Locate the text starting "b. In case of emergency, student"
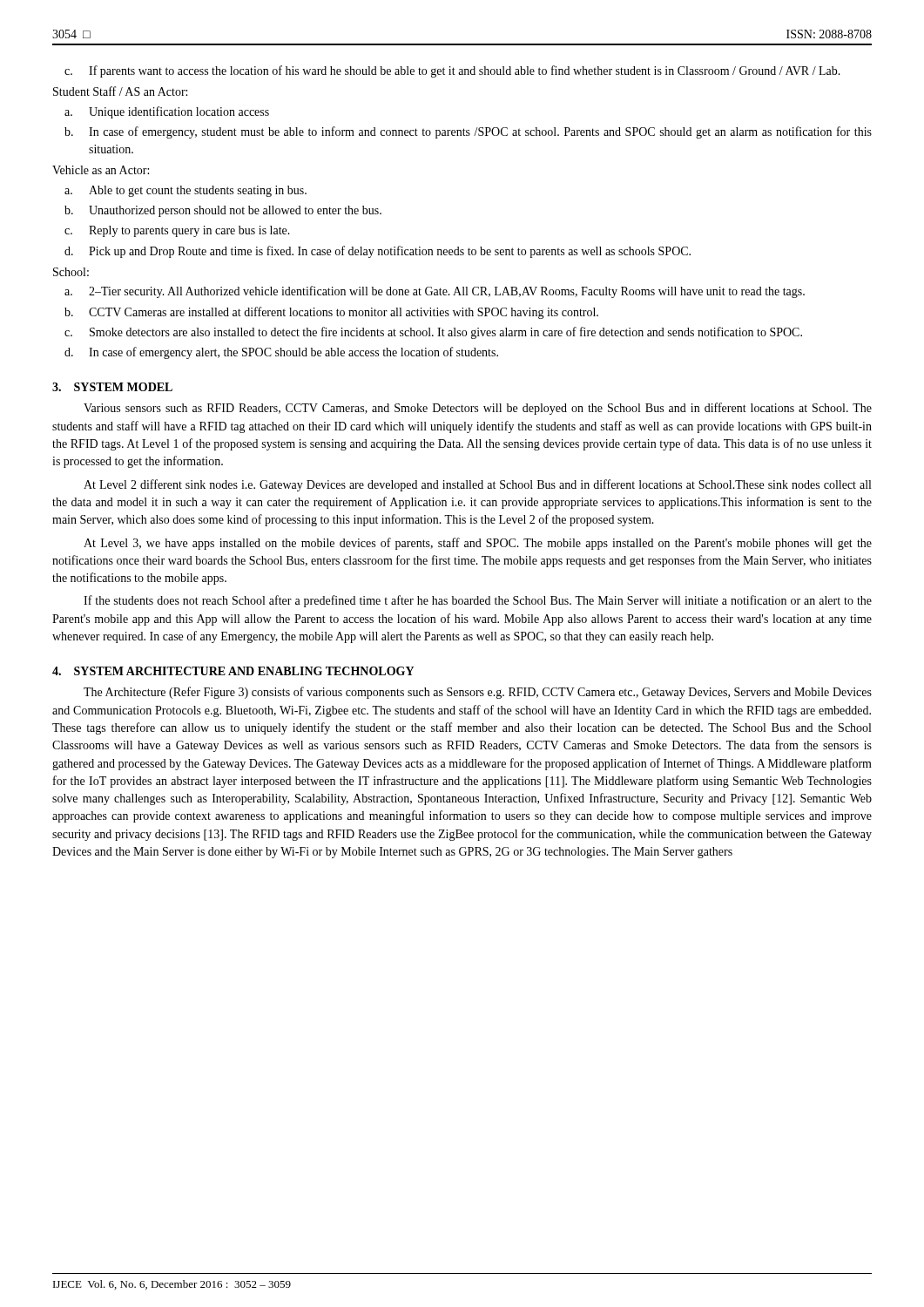 click(x=462, y=141)
